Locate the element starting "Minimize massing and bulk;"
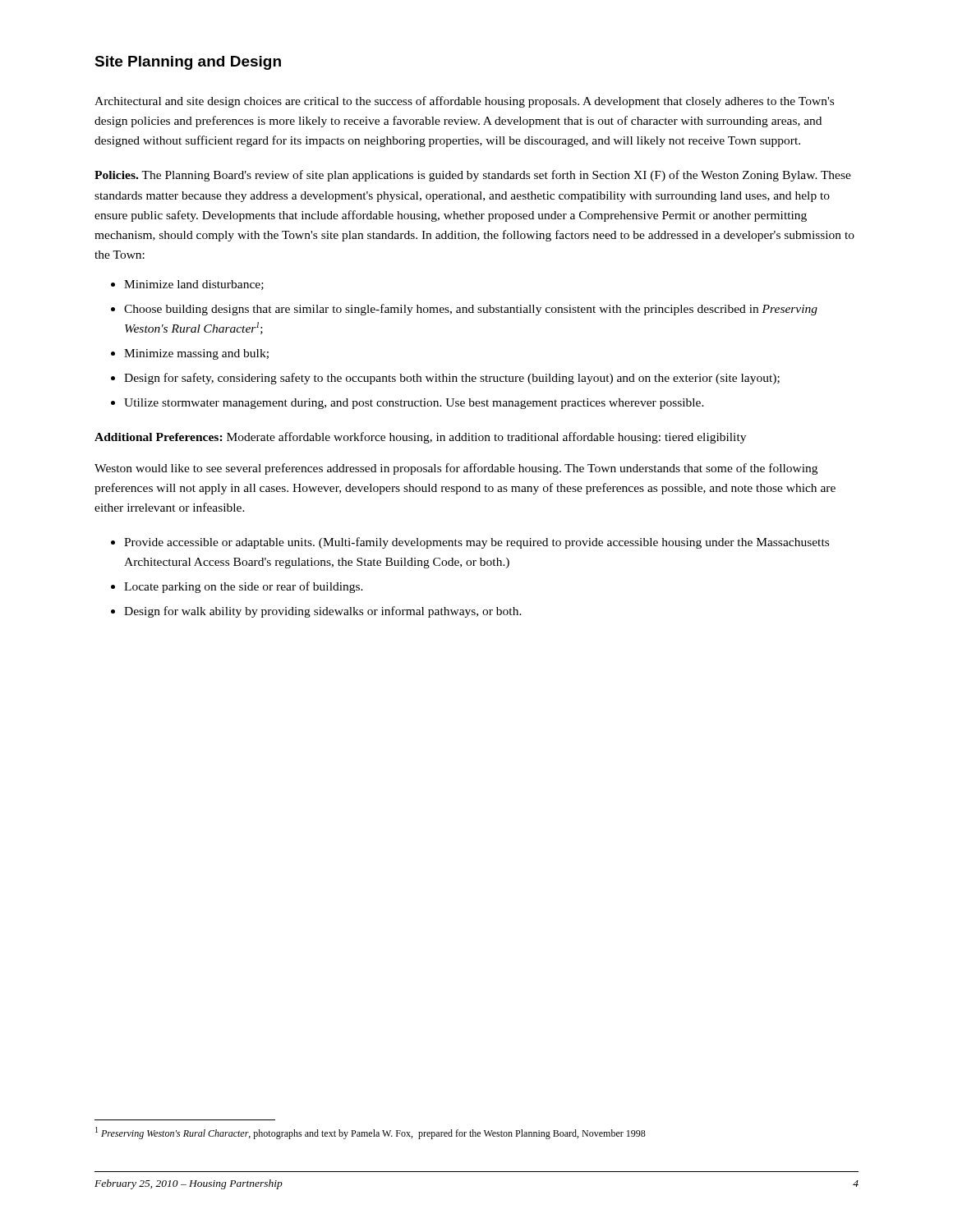Screen dimensions: 1232x953 (x=197, y=353)
